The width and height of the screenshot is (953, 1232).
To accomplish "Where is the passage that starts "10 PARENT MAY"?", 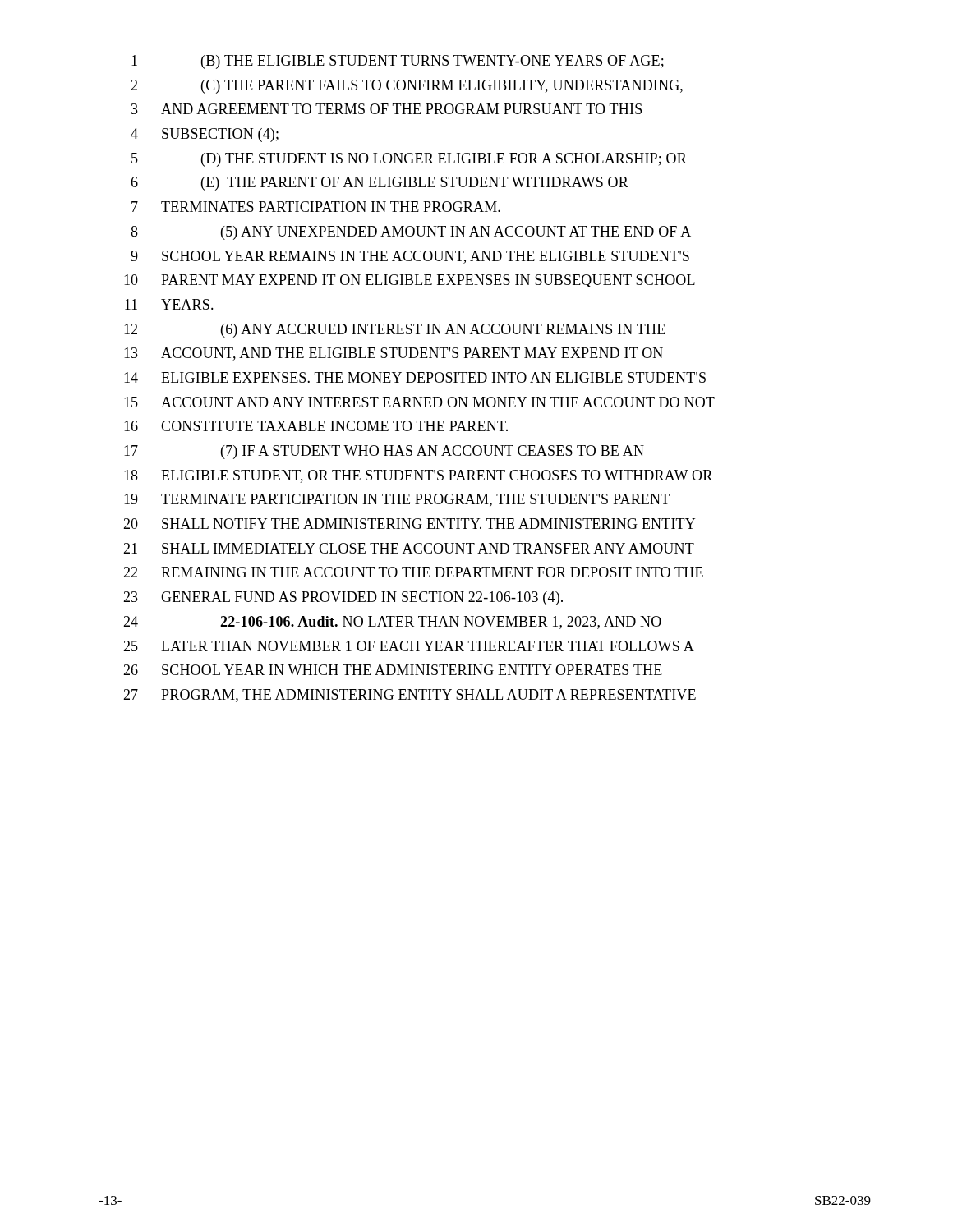I will point(397,281).
